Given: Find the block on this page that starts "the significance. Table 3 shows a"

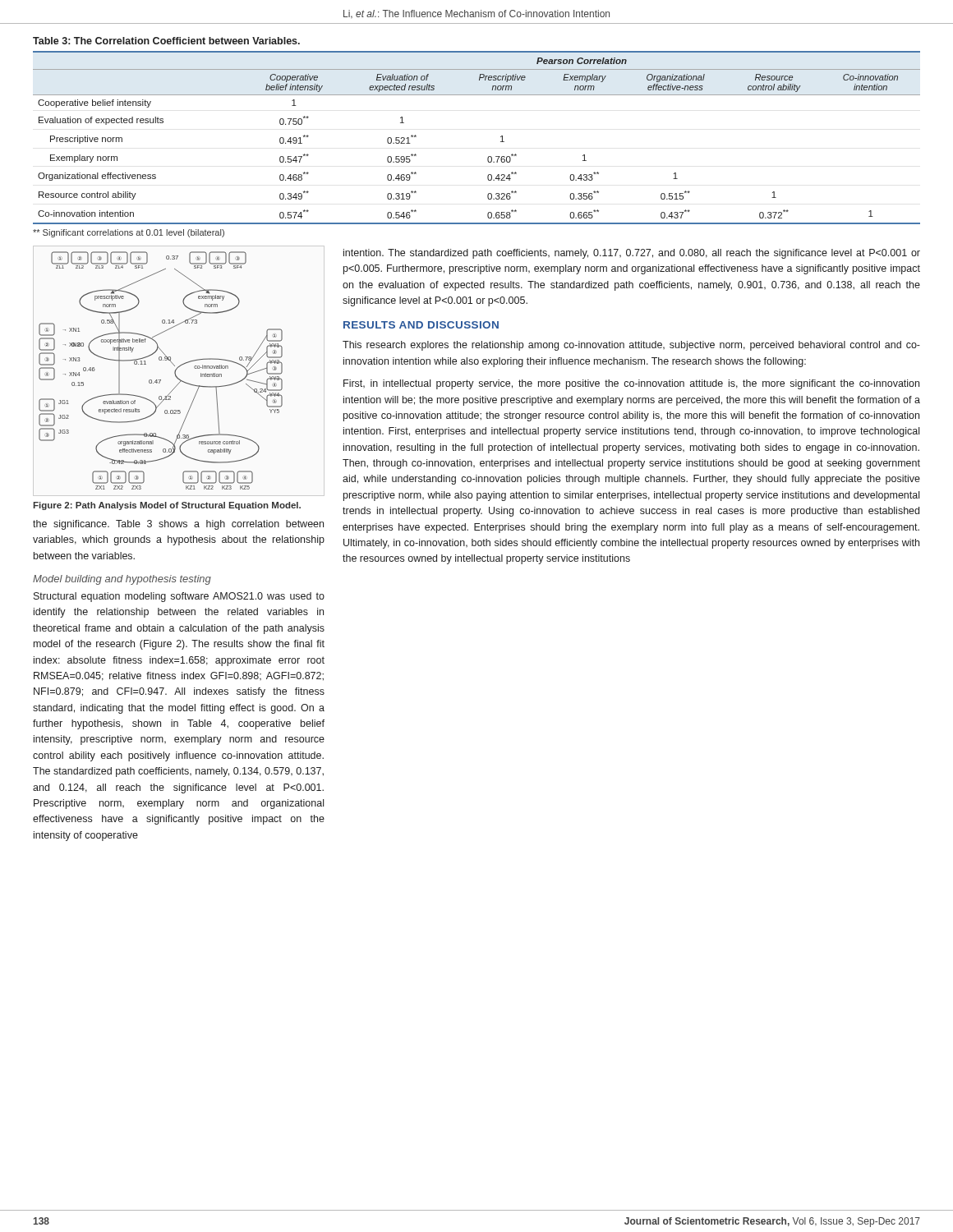Looking at the screenshot, I should (x=179, y=540).
